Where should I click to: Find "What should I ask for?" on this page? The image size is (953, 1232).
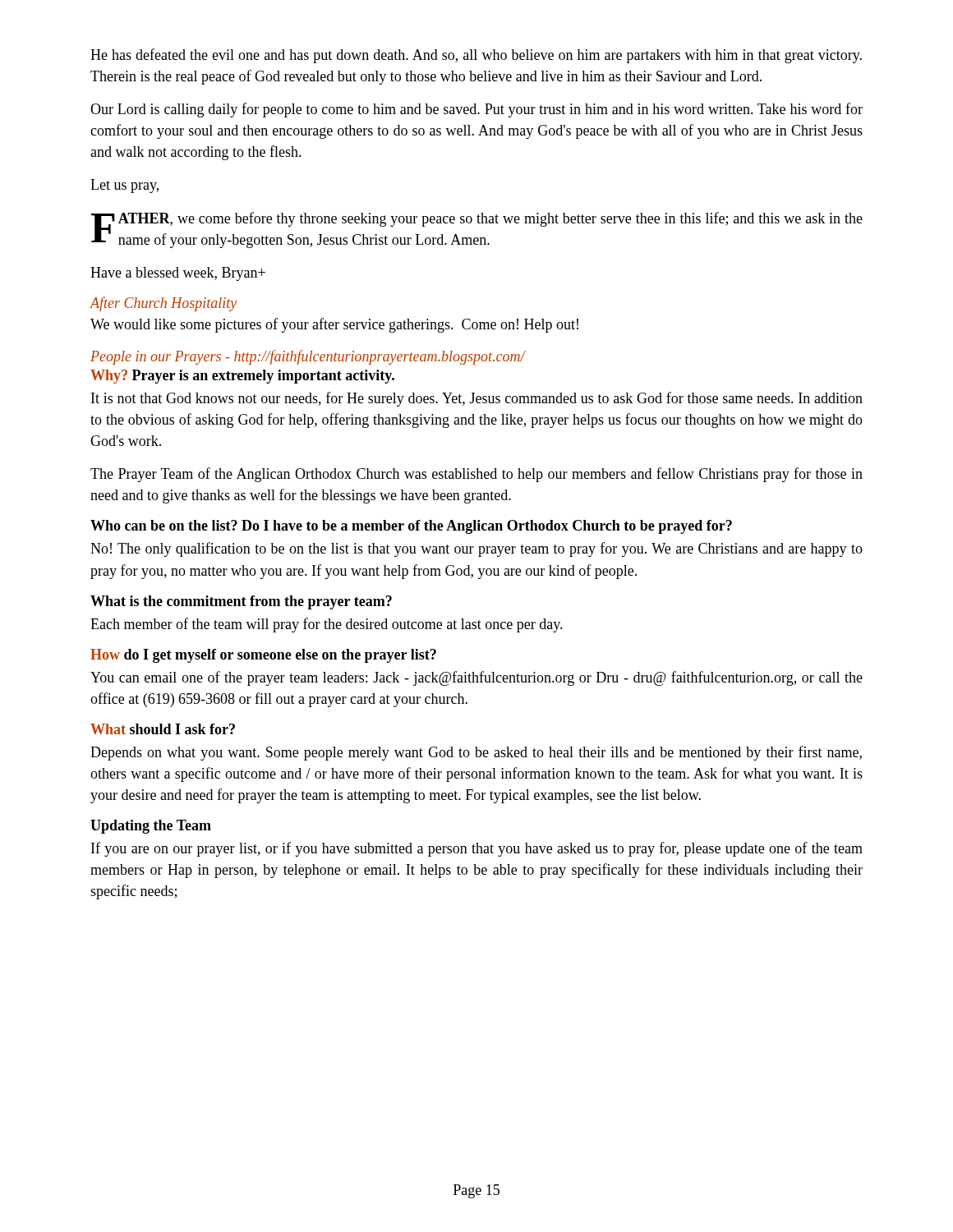(163, 729)
